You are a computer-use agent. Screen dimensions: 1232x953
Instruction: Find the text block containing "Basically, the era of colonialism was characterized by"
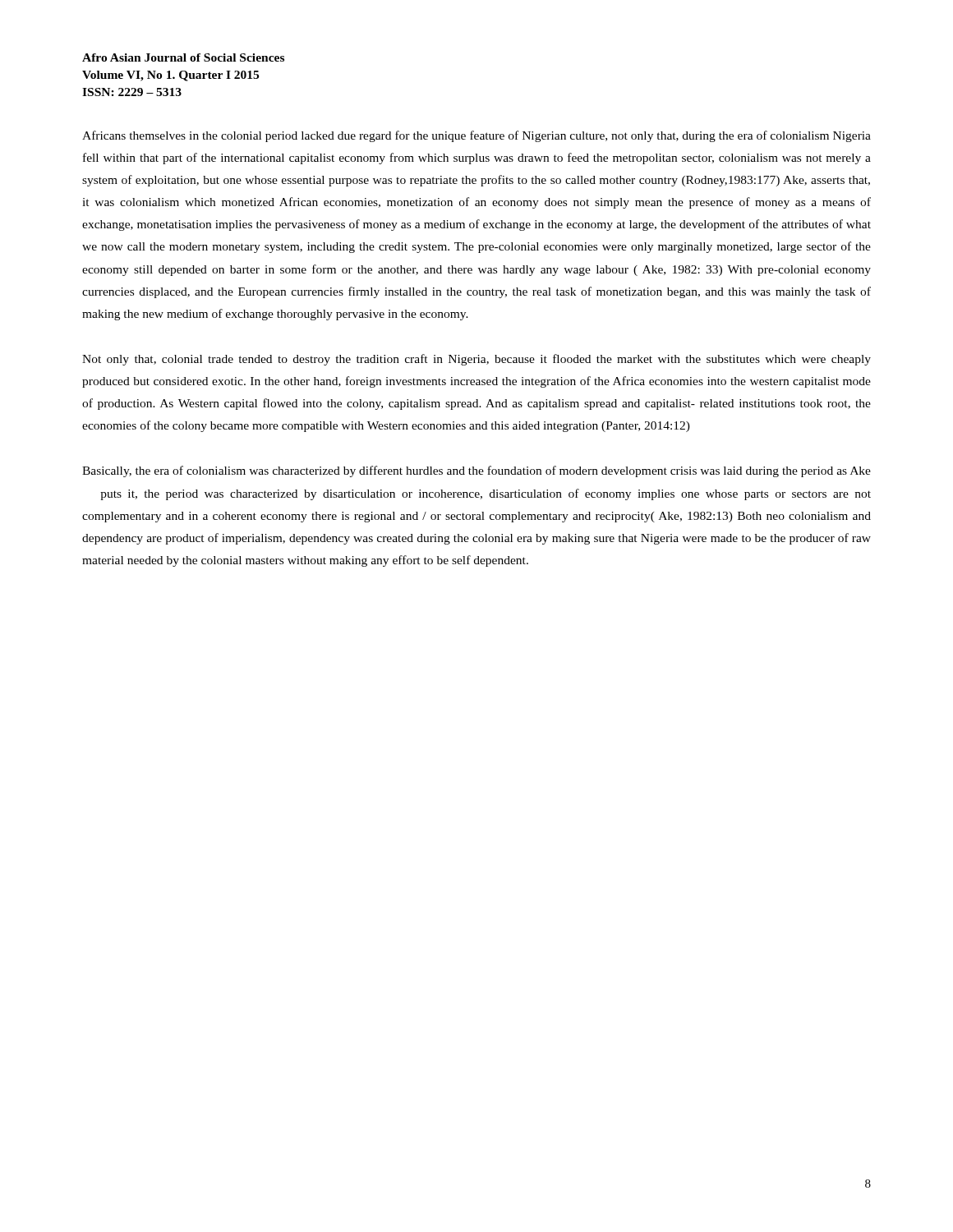click(476, 515)
